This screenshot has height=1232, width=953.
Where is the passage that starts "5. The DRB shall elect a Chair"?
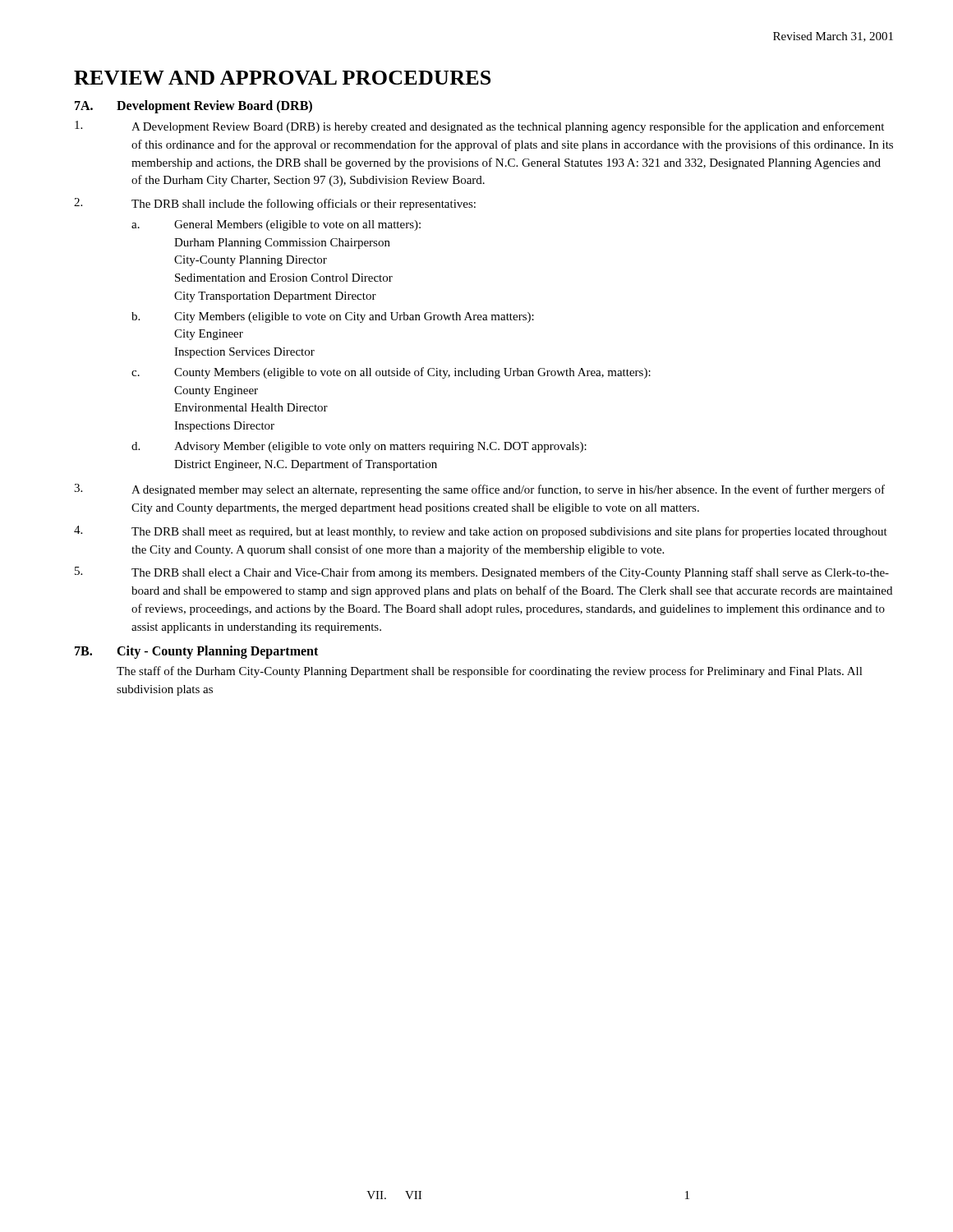coord(484,600)
